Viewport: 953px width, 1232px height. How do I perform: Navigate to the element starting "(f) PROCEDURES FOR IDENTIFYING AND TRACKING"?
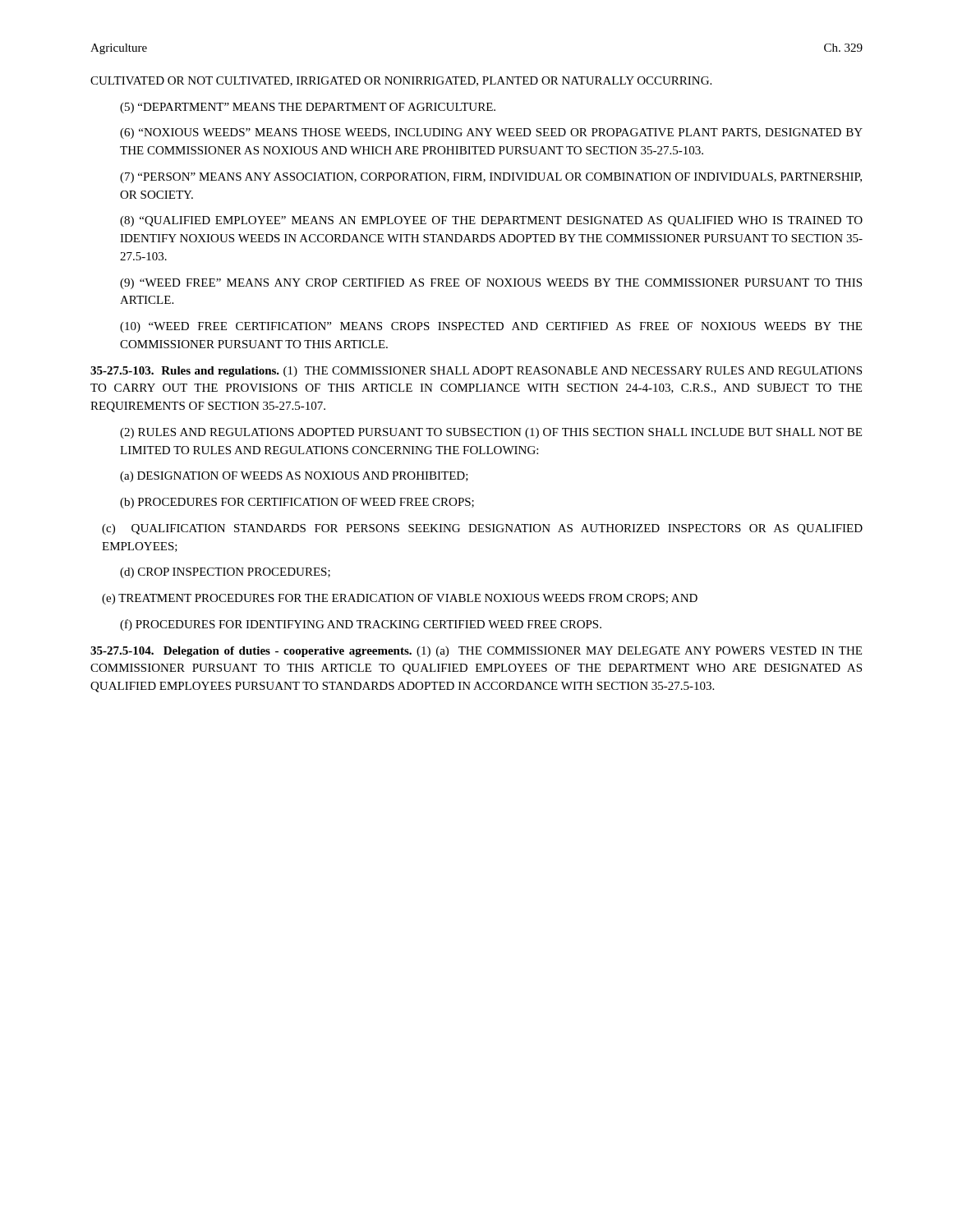point(491,625)
